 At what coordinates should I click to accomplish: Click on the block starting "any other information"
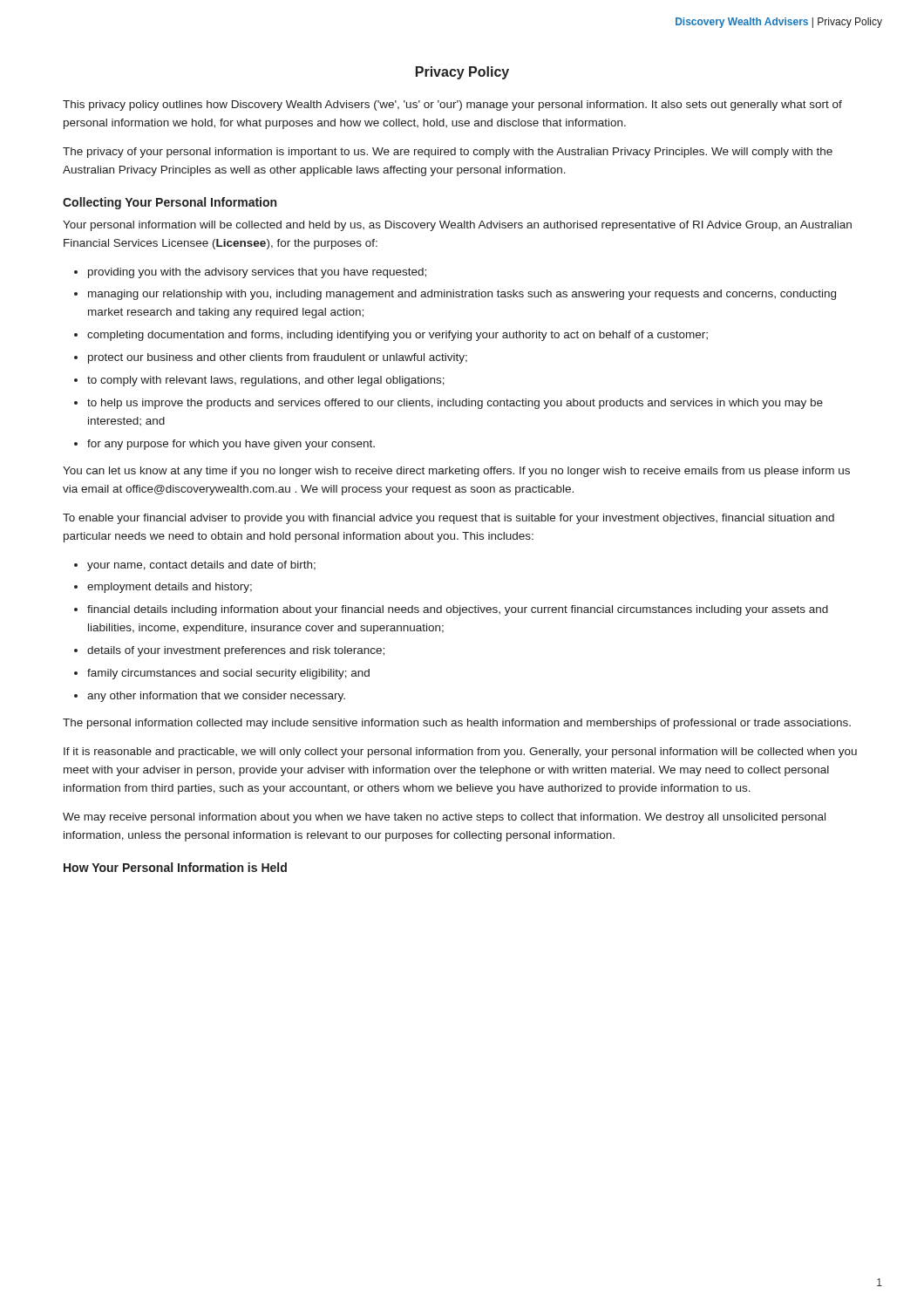pyautogui.click(x=217, y=695)
